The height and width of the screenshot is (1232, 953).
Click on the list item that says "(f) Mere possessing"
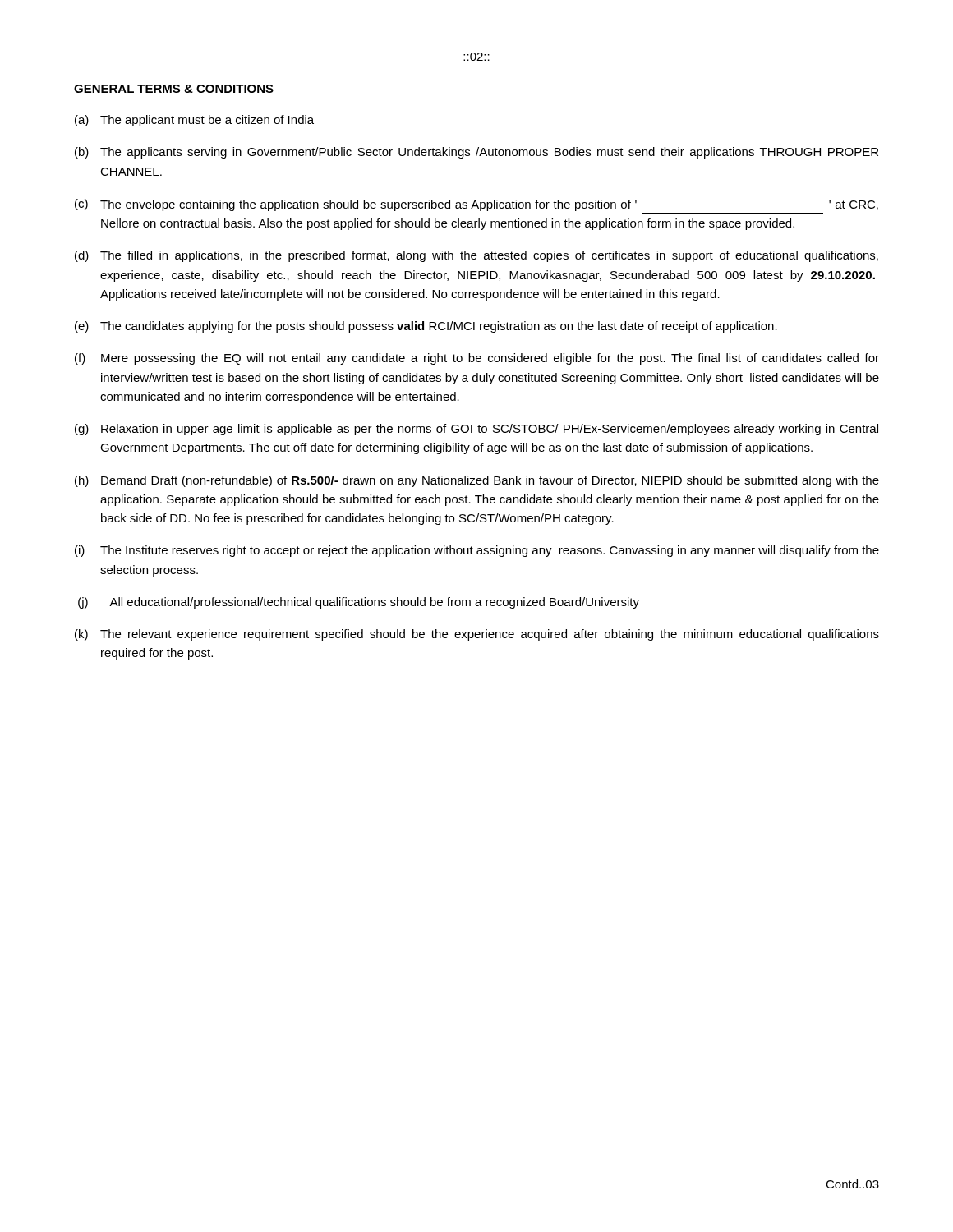pos(476,377)
